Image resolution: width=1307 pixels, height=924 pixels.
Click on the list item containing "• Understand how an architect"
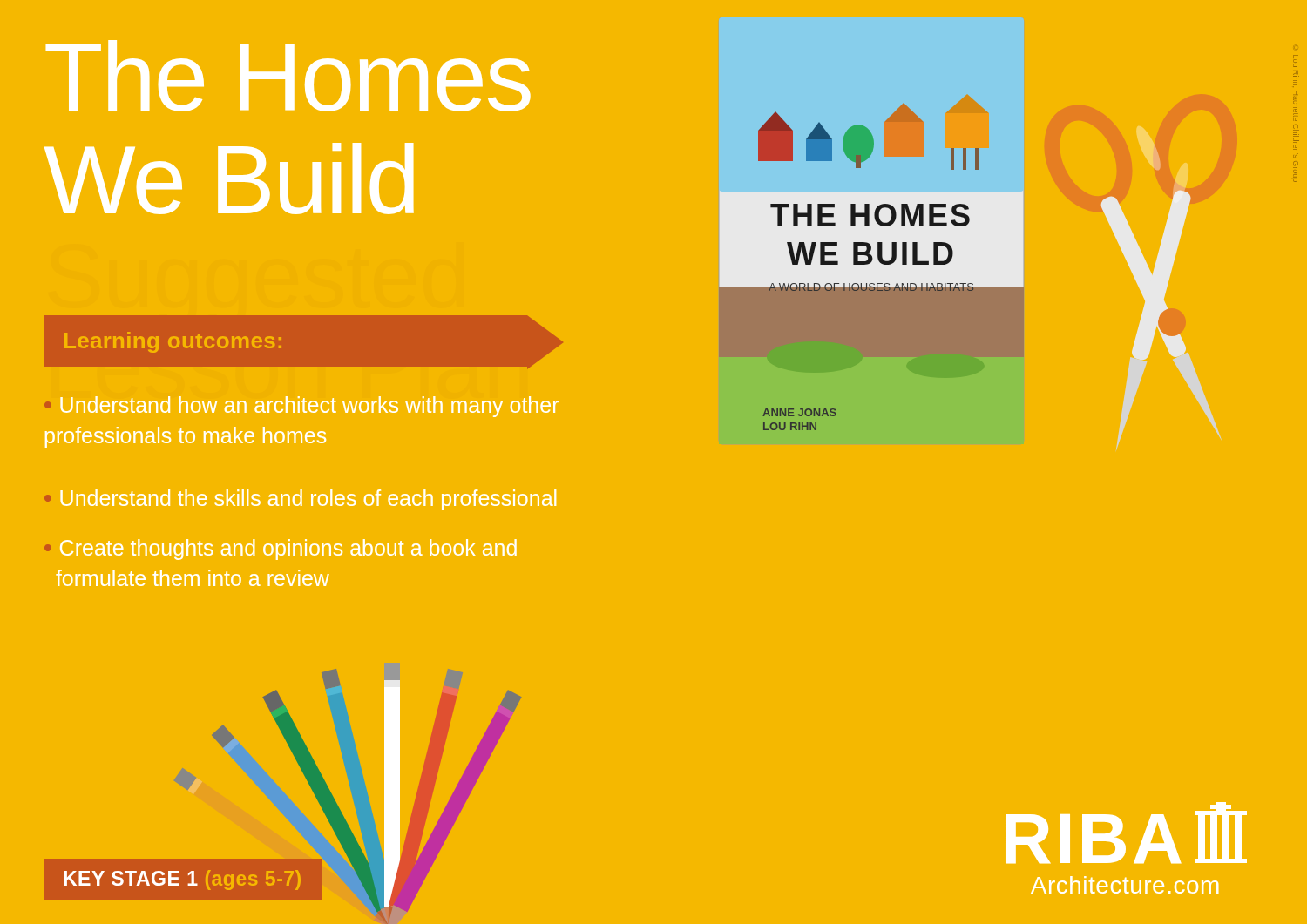click(301, 419)
